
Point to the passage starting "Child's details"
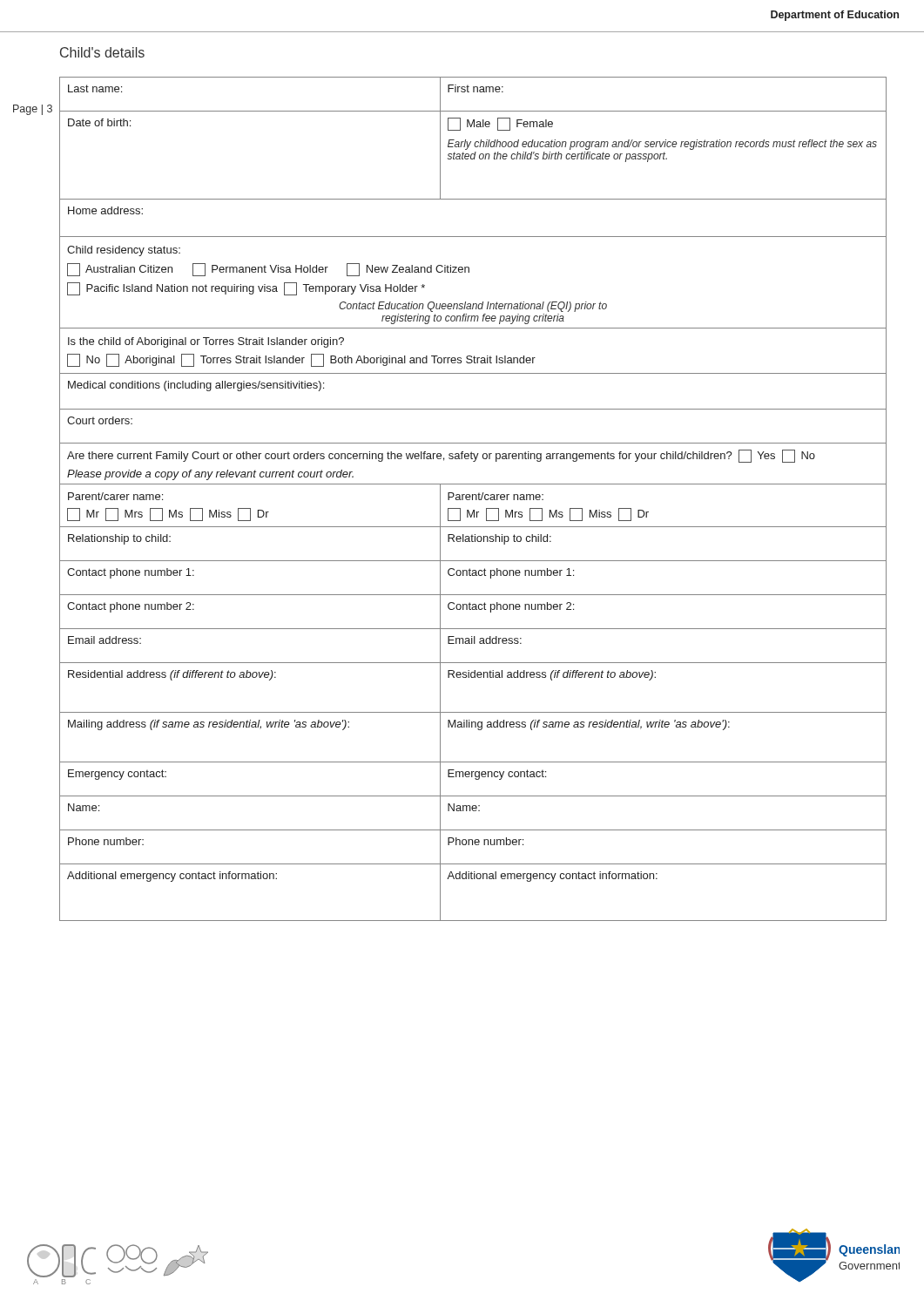(102, 53)
